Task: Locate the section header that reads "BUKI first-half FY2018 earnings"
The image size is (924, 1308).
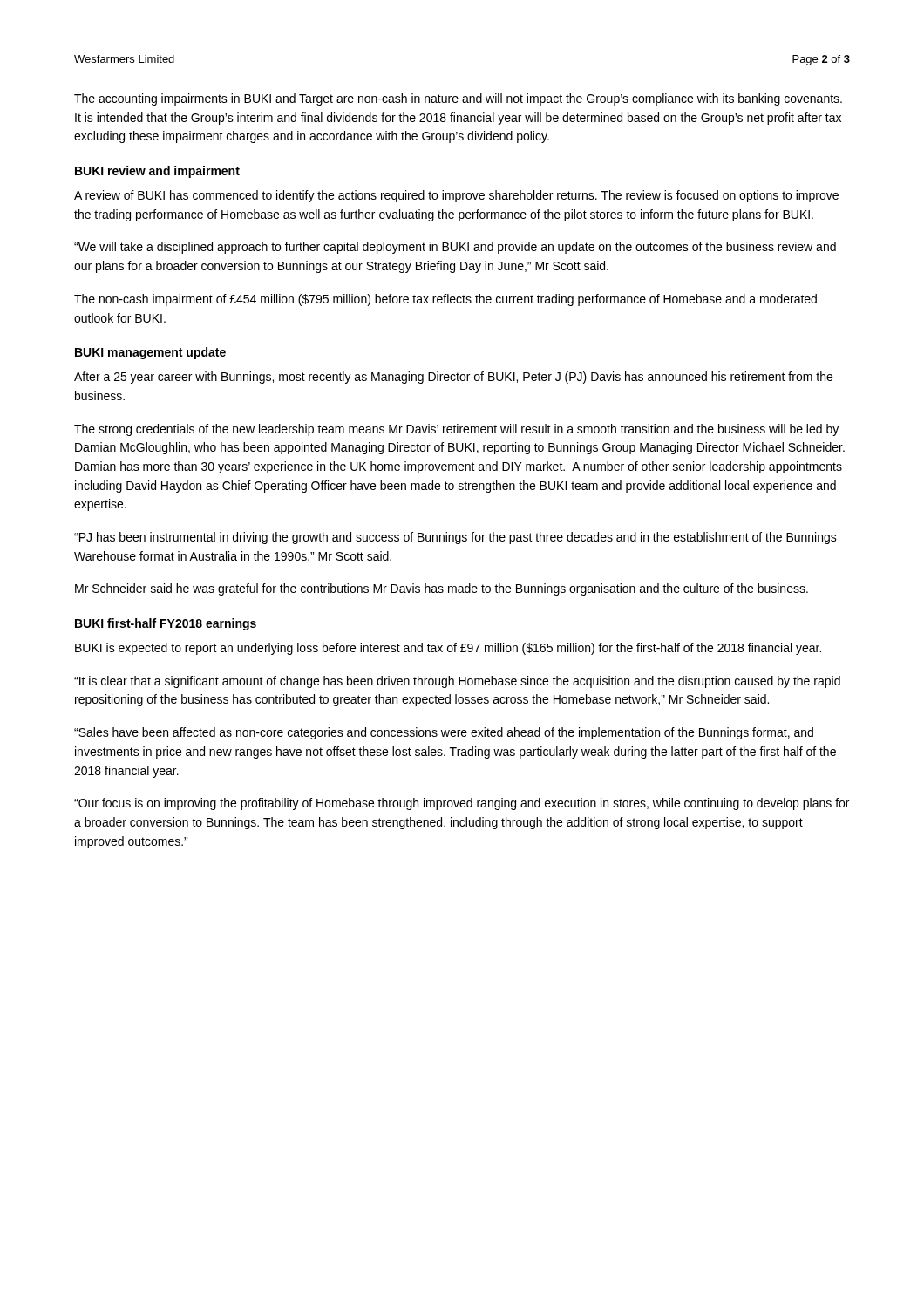Action: pos(165,624)
